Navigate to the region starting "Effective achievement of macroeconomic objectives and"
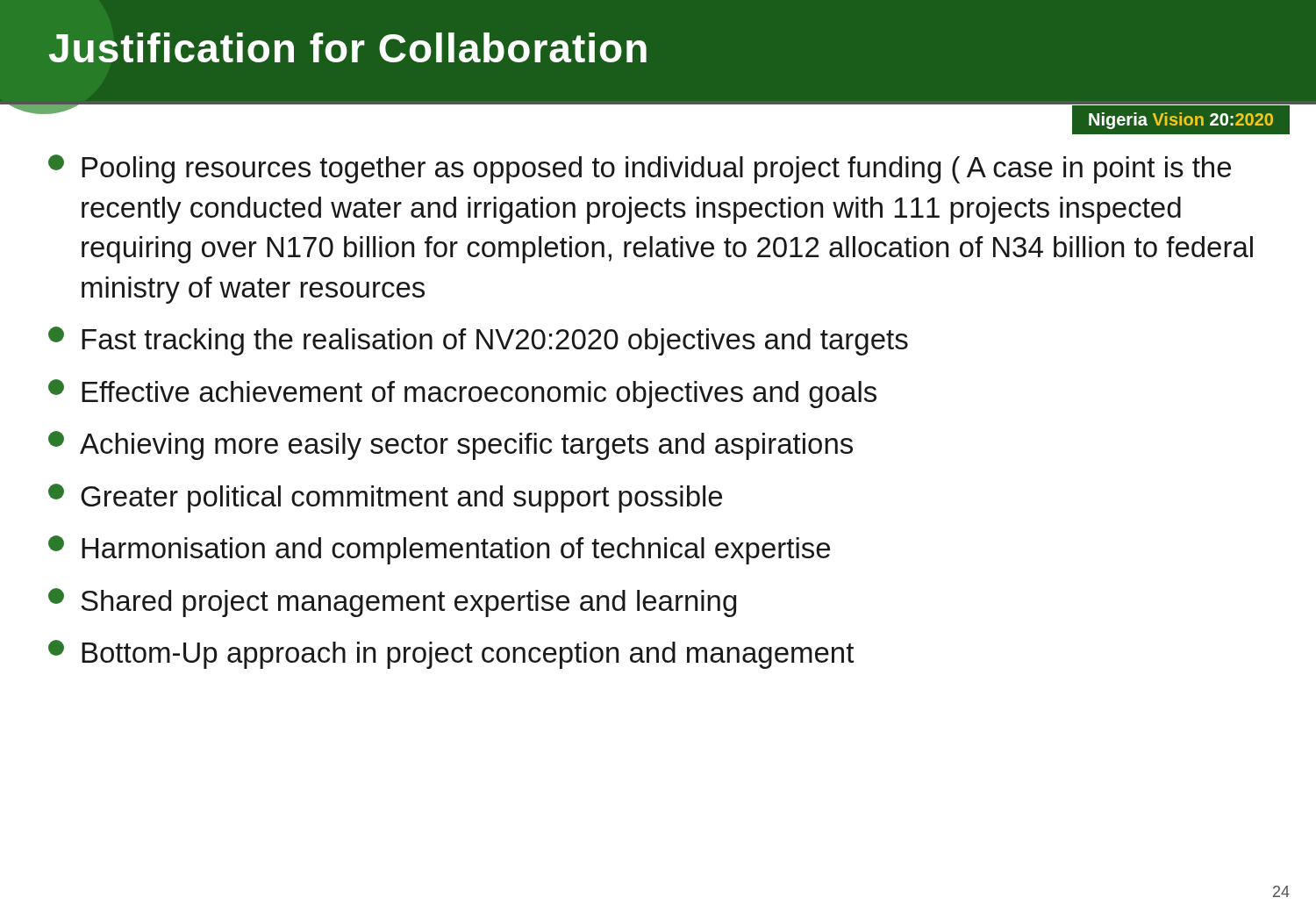Viewport: 1316px width, 912px height. click(x=463, y=392)
